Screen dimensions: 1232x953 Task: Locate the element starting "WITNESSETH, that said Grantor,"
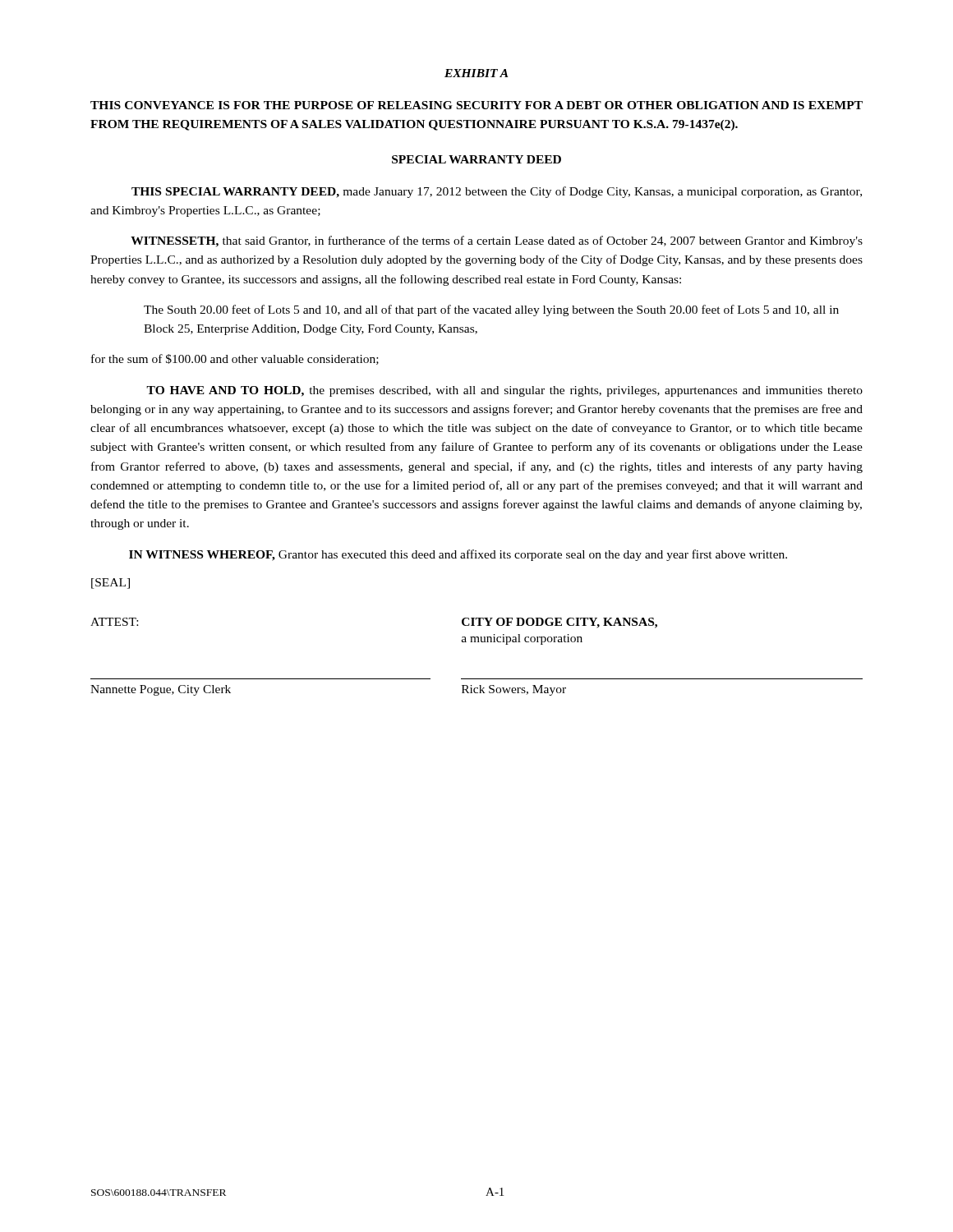[x=476, y=259]
